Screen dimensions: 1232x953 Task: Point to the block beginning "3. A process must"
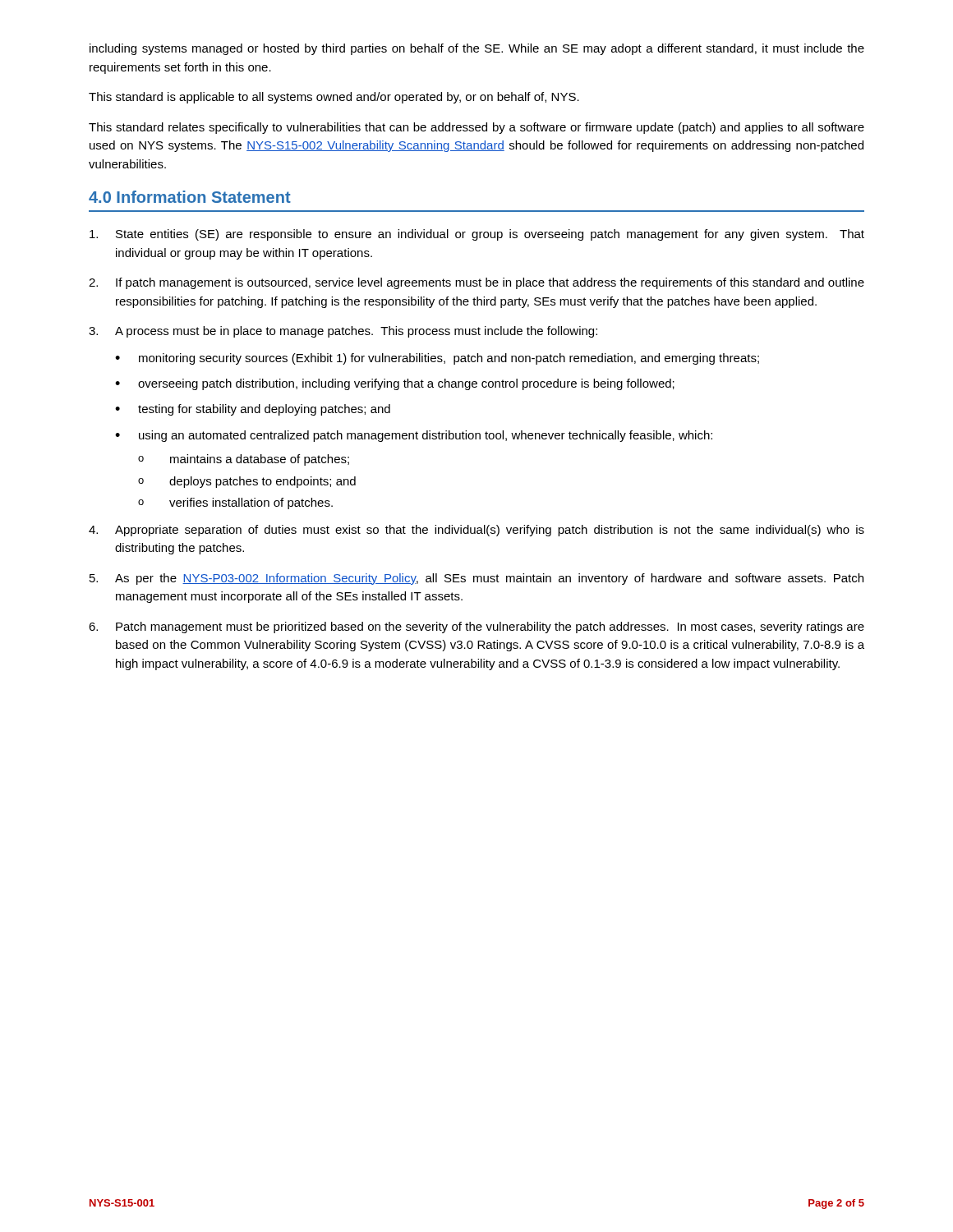[343, 332]
